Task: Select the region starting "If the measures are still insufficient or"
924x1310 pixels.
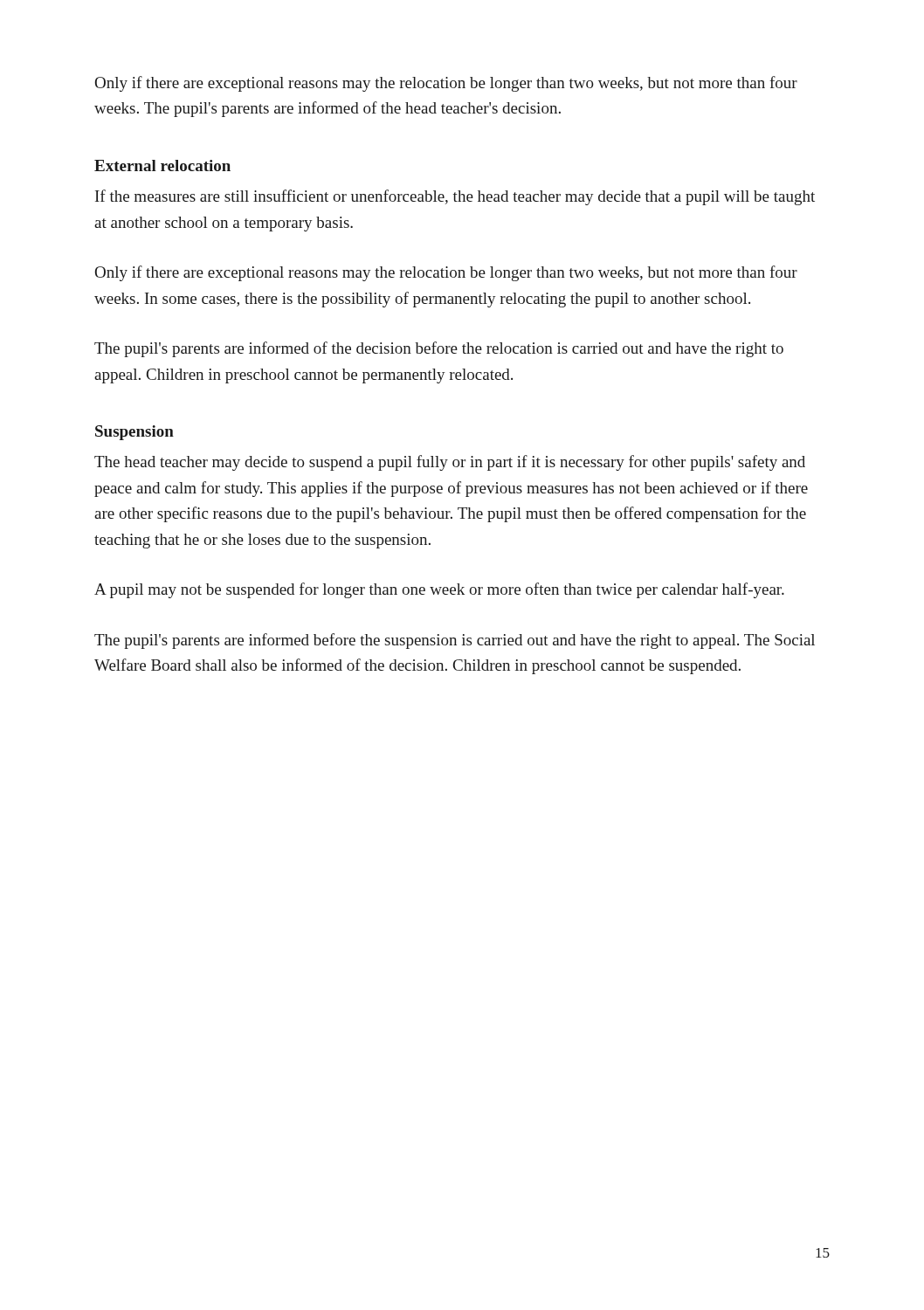Action: pos(455,209)
